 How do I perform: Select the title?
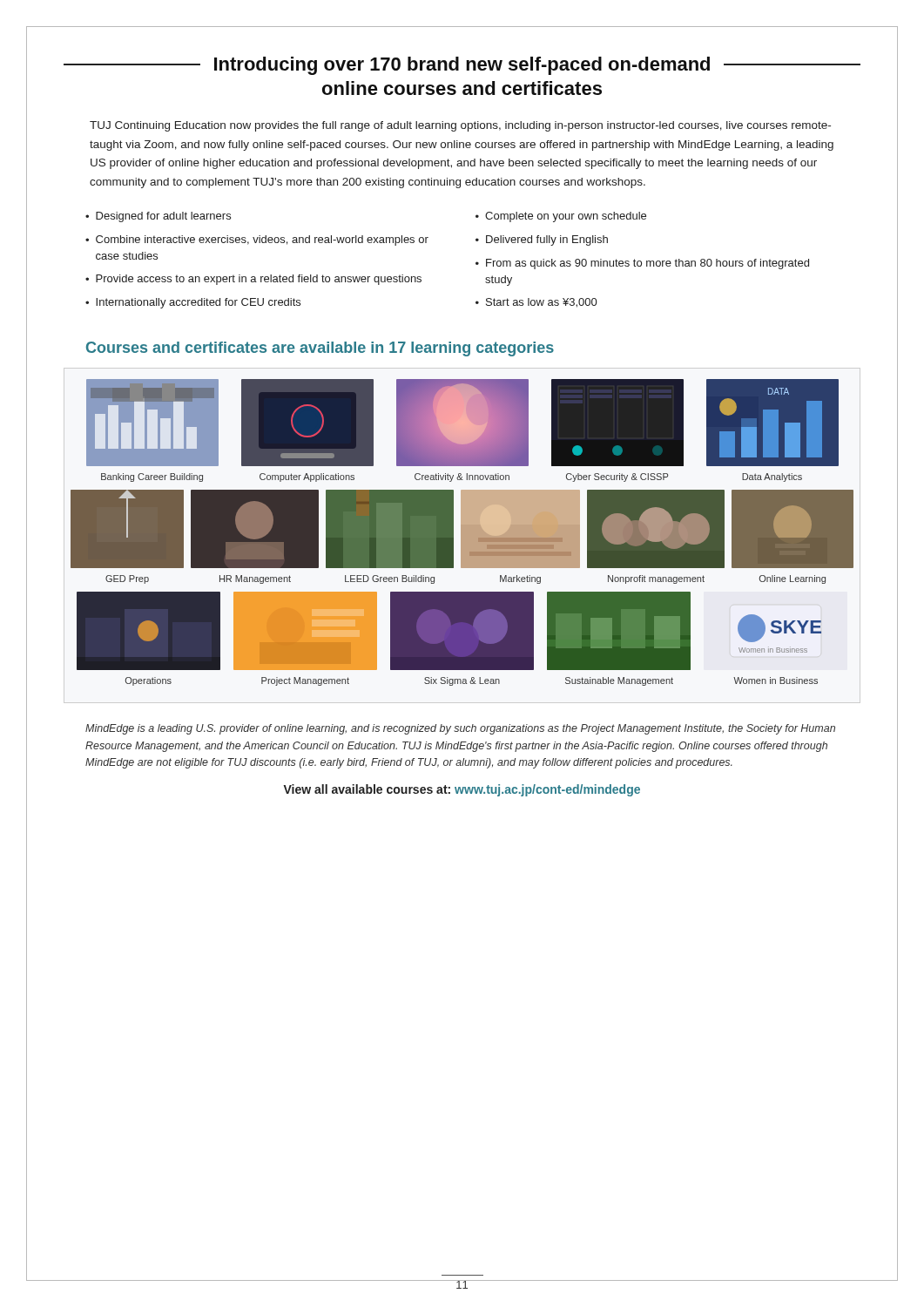click(462, 77)
